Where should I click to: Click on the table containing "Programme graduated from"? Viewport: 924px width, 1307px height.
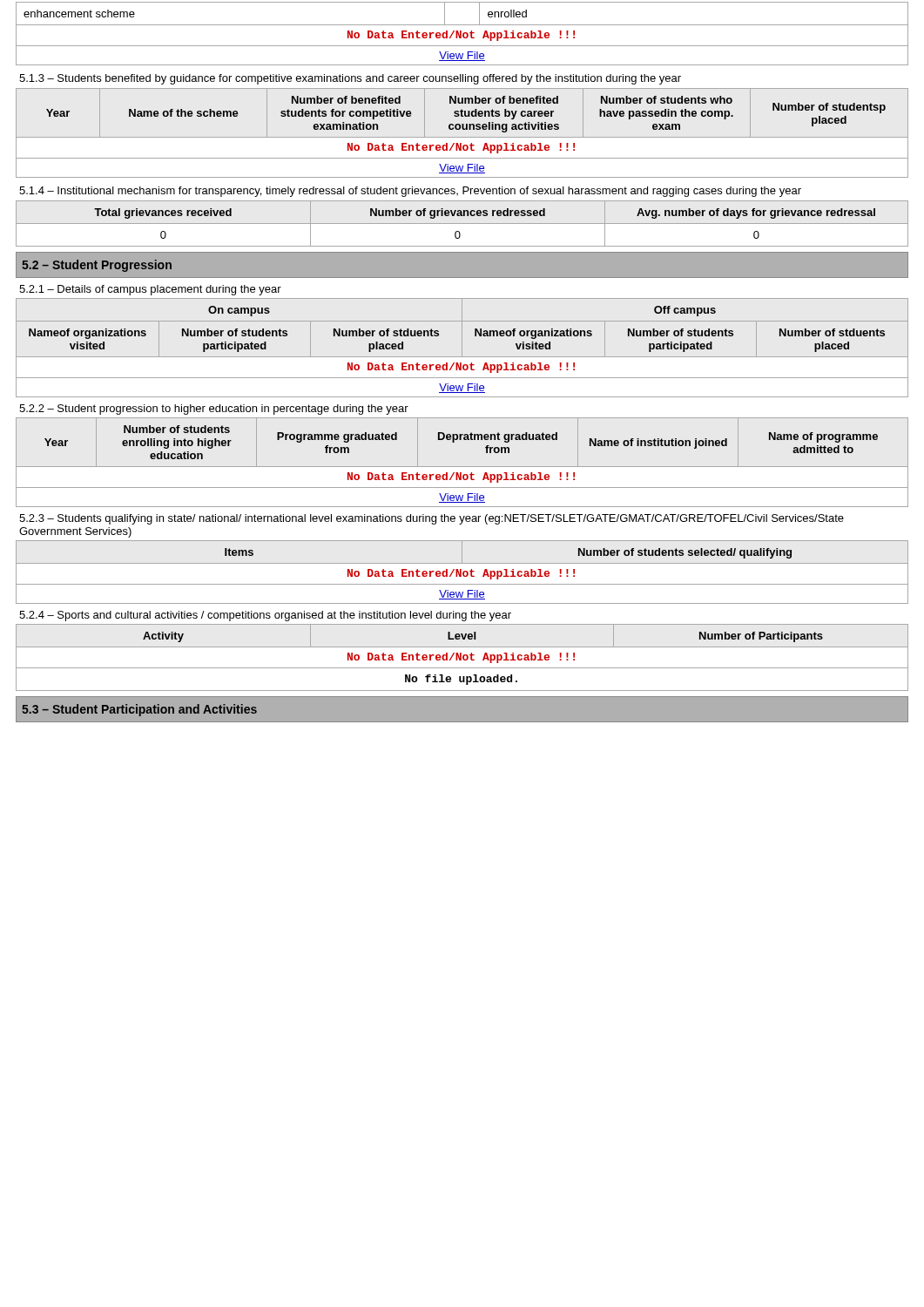(x=462, y=462)
